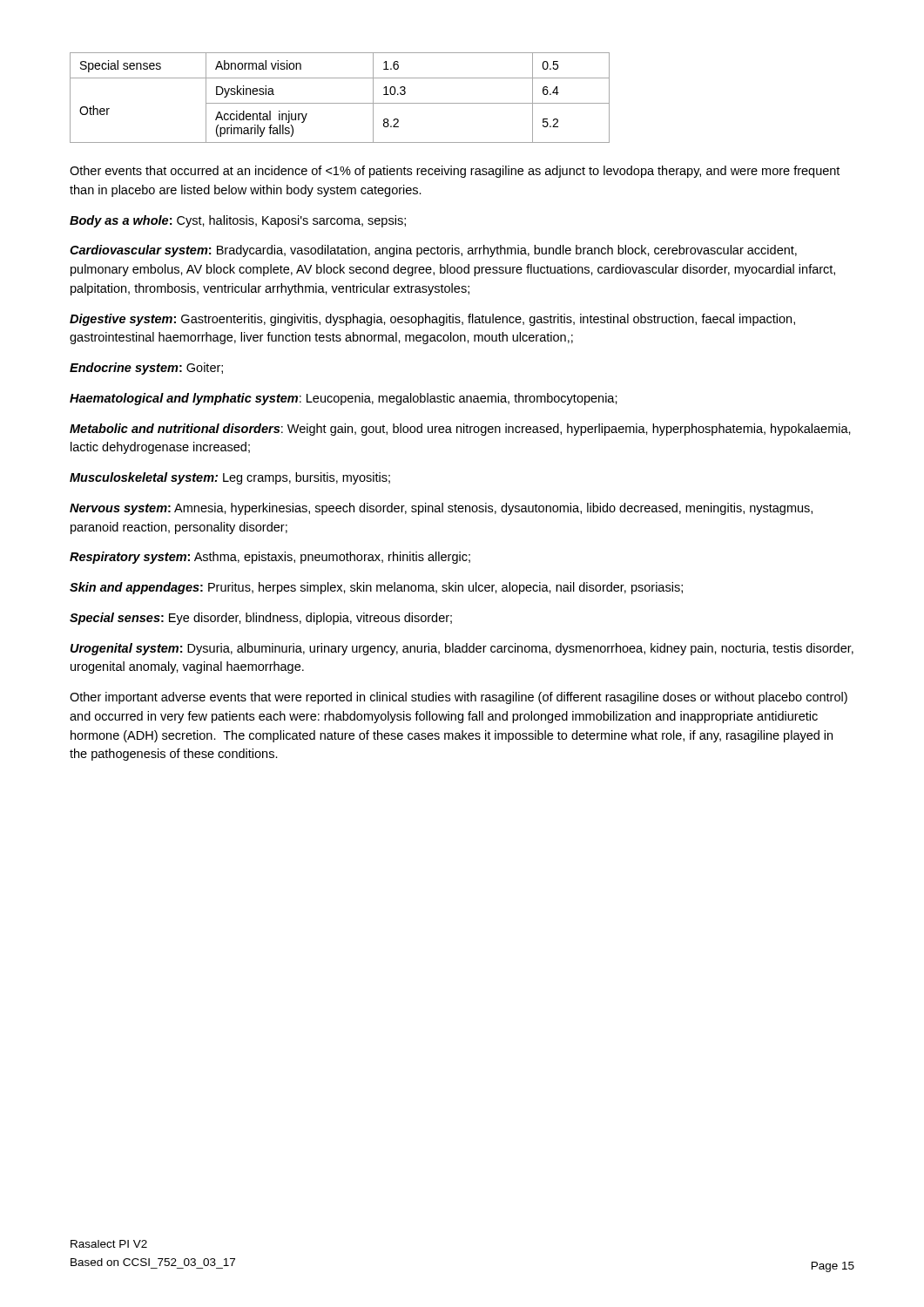Click on the table containing "Accidental injury (primarily falls)"

click(x=462, y=98)
